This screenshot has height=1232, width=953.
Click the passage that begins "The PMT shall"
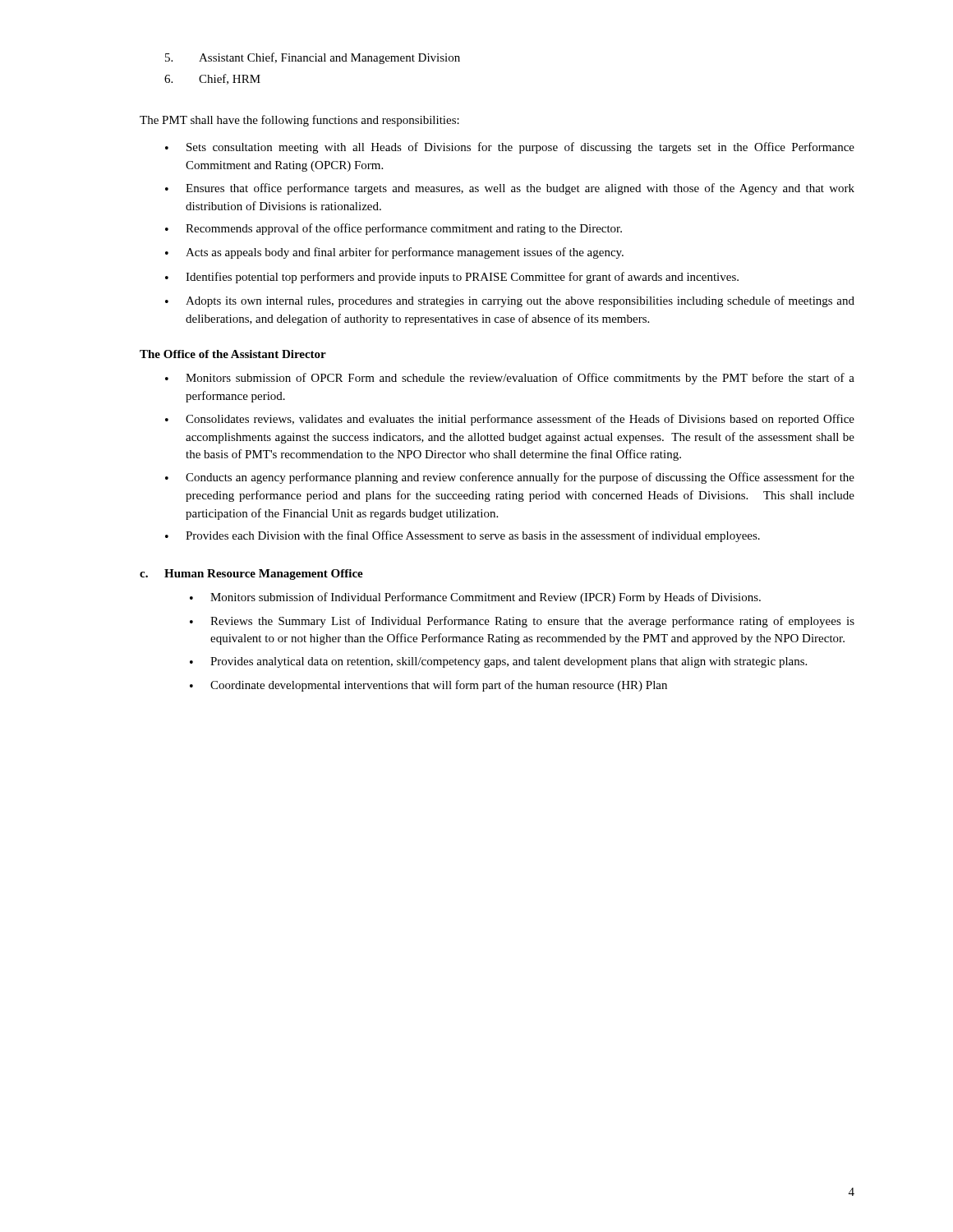(x=300, y=120)
